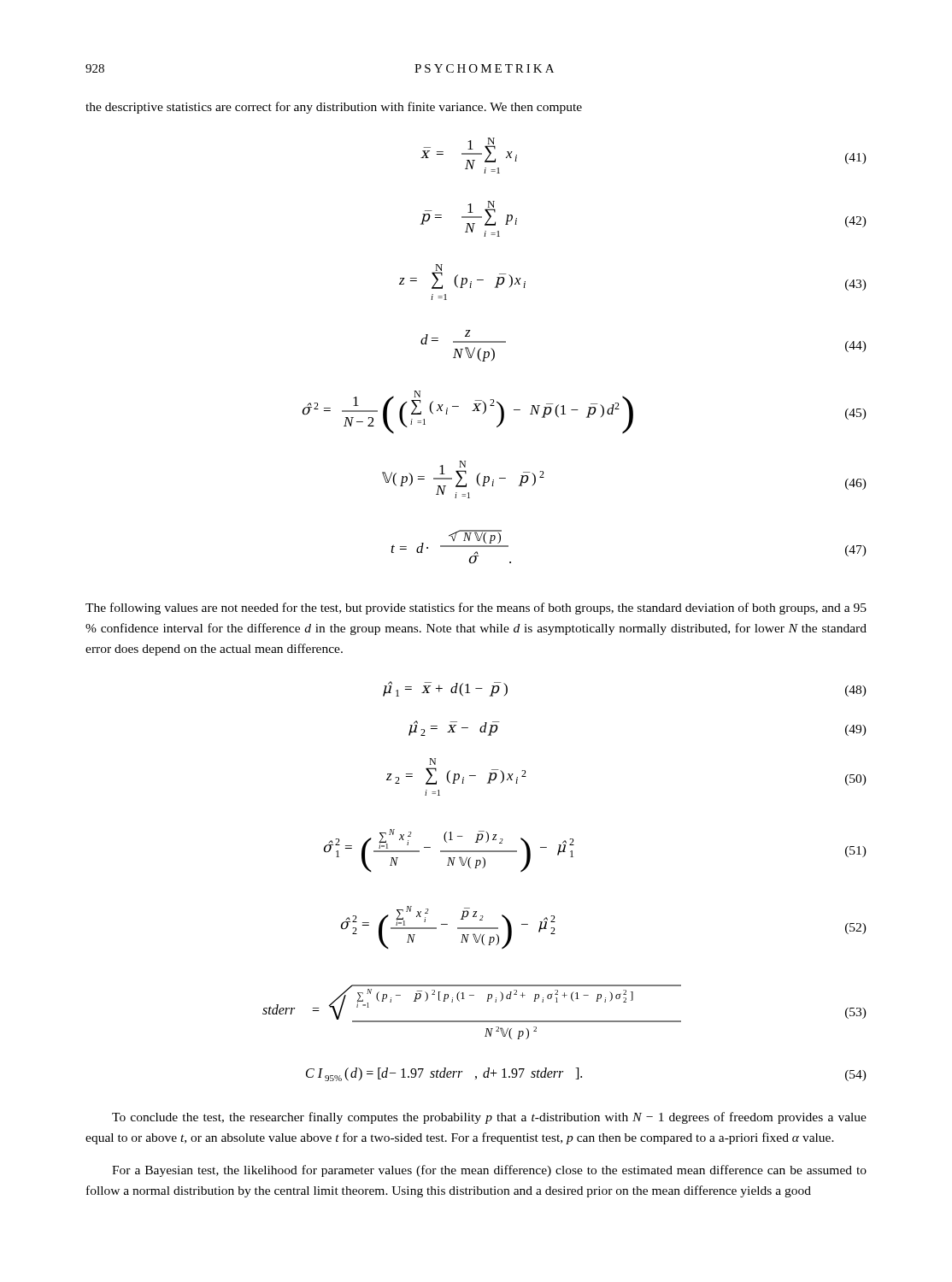Find the formula that reads "t = d · √"
The width and height of the screenshot is (952, 1282).
click(476, 550)
